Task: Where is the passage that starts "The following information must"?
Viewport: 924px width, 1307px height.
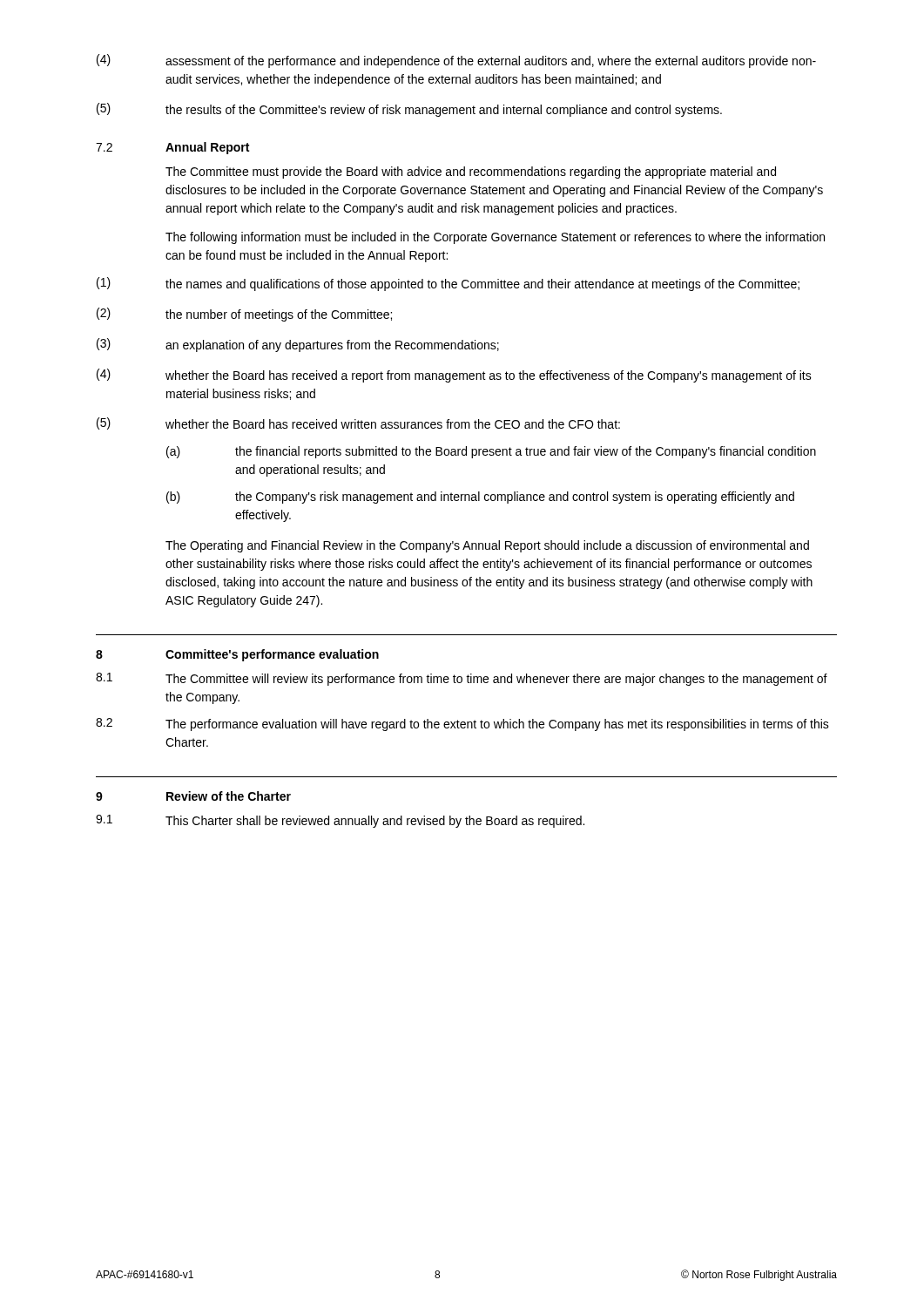Action: [x=496, y=246]
